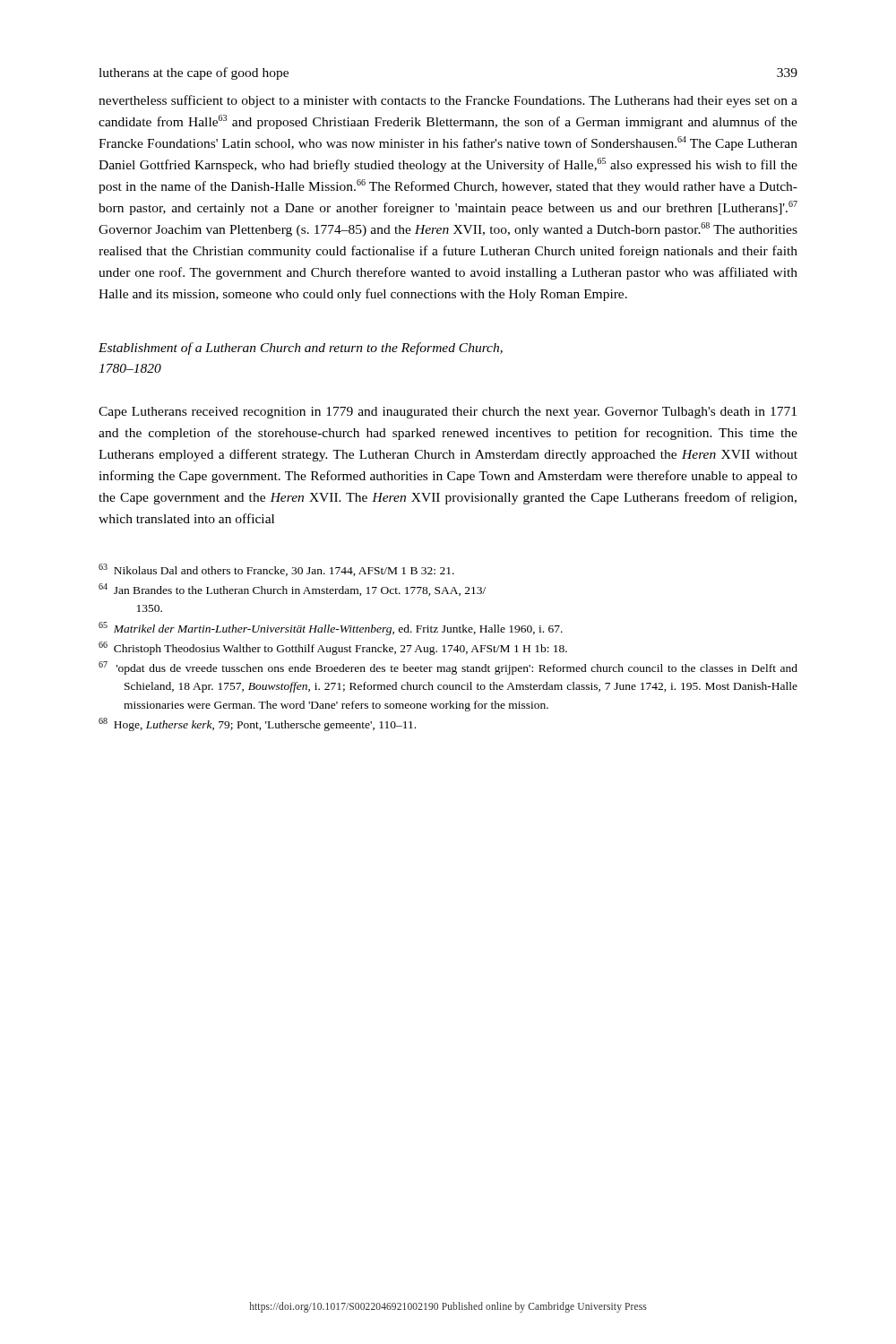Select the footnote that reads "66 Christoph Theodosius Walther to Gotthilf August Francke,"
Image resolution: width=896 pixels, height=1344 pixels.
[x=333, y=647]
